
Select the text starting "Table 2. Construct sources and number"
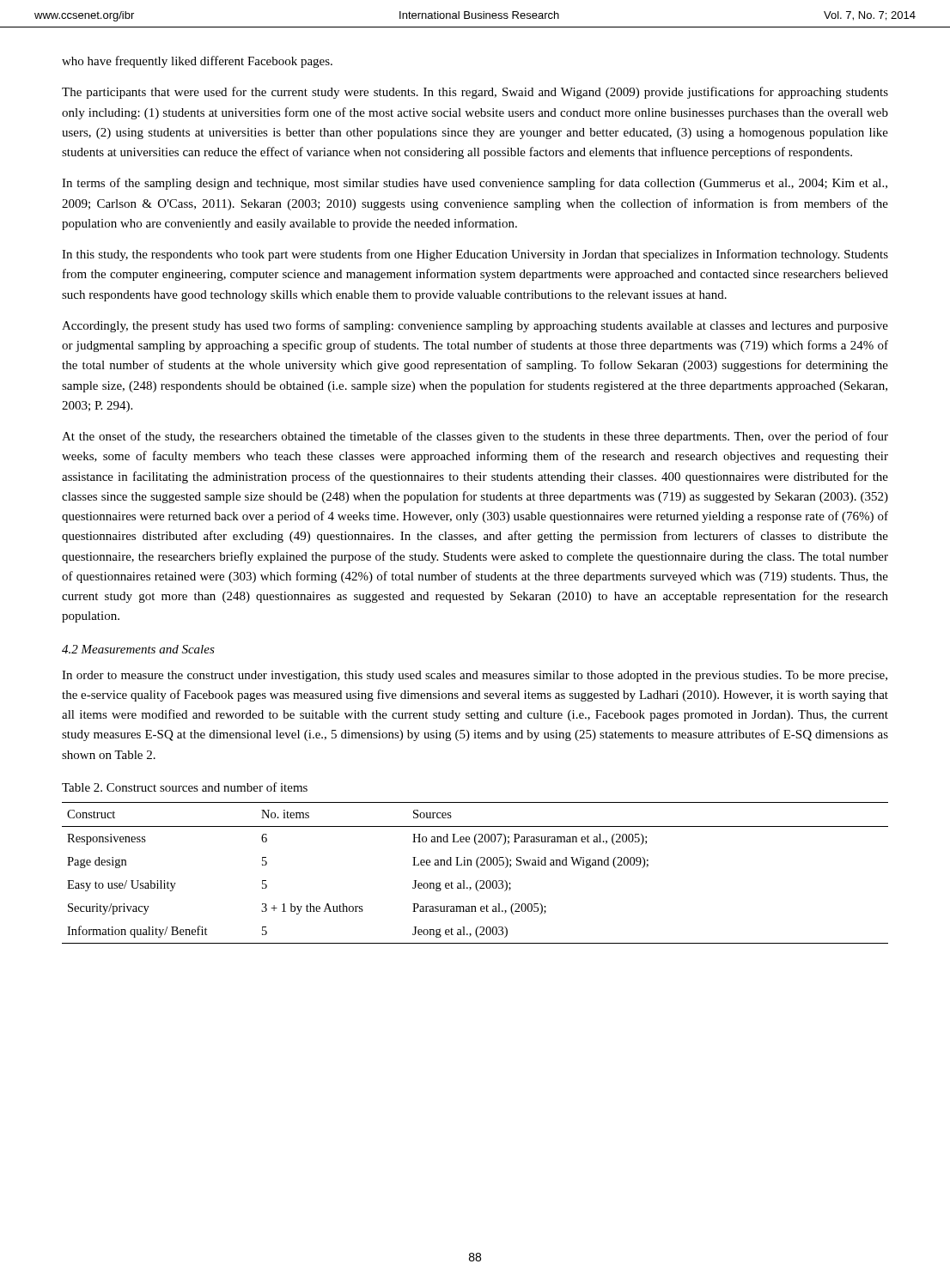coord(185,787)
